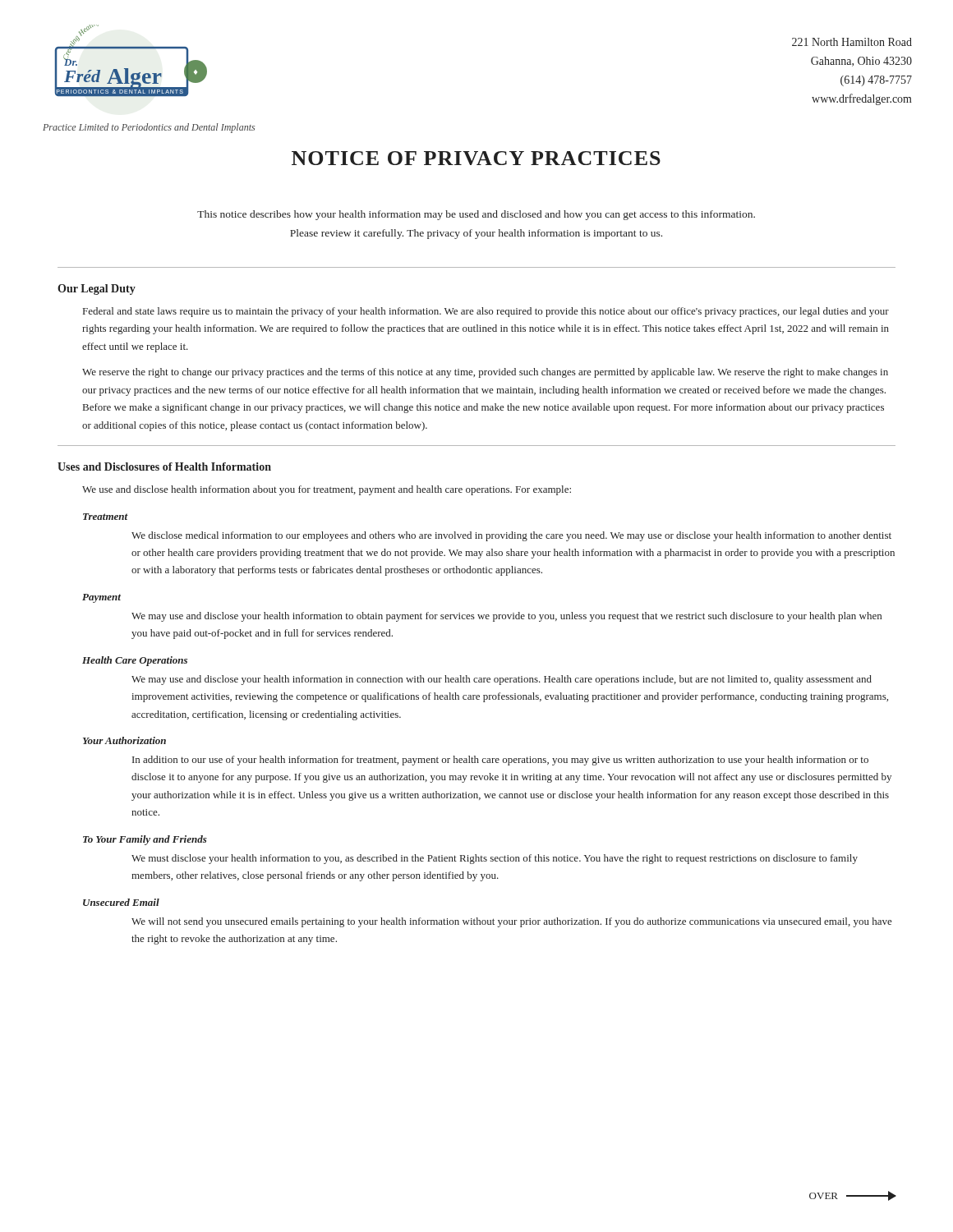Click on the element starting "We reserve the right"
This screenshot has width=953, height=1232.
(x=485, y=398)
